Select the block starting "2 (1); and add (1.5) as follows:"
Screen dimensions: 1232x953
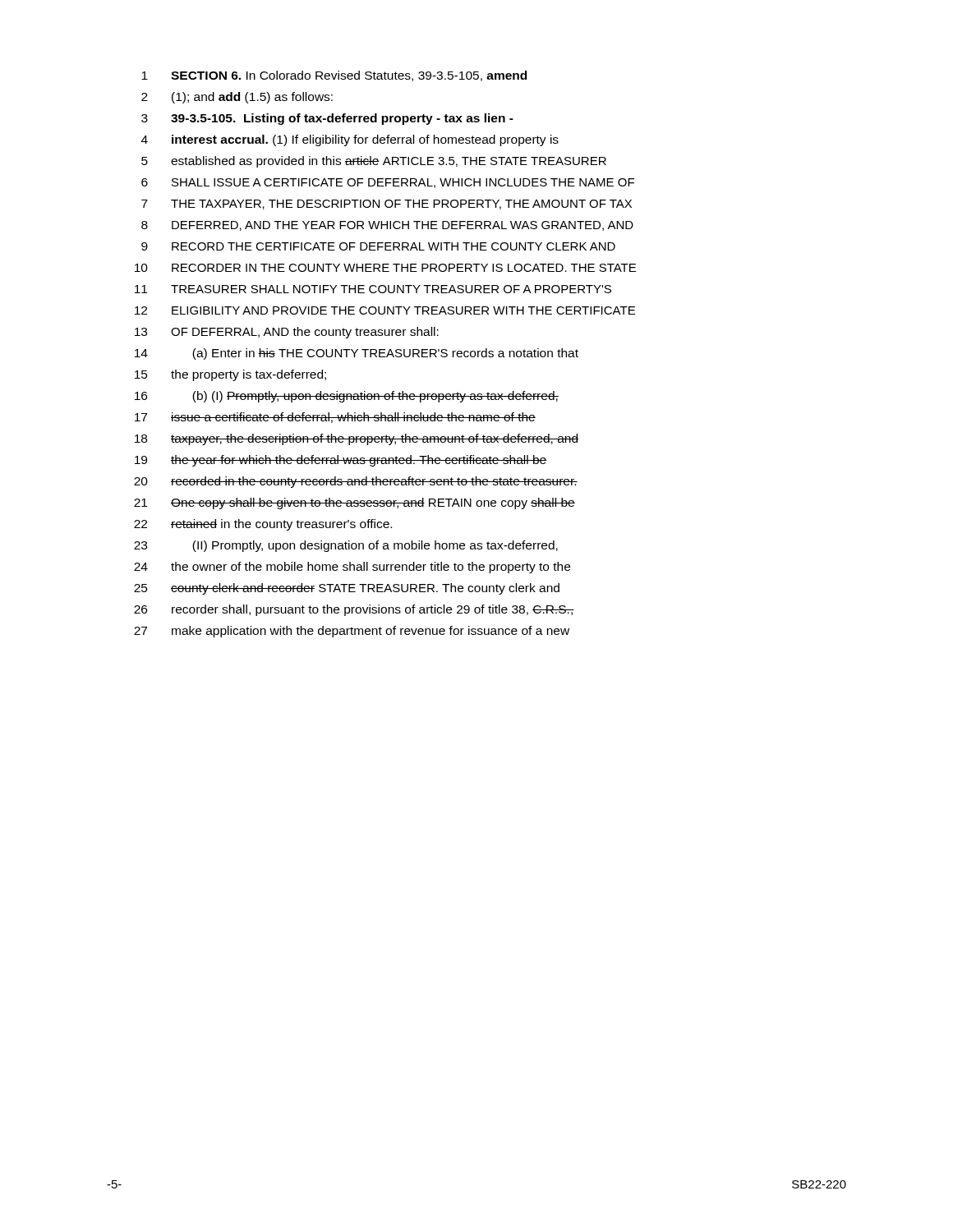pyautogui.click(x=237, y=98)
